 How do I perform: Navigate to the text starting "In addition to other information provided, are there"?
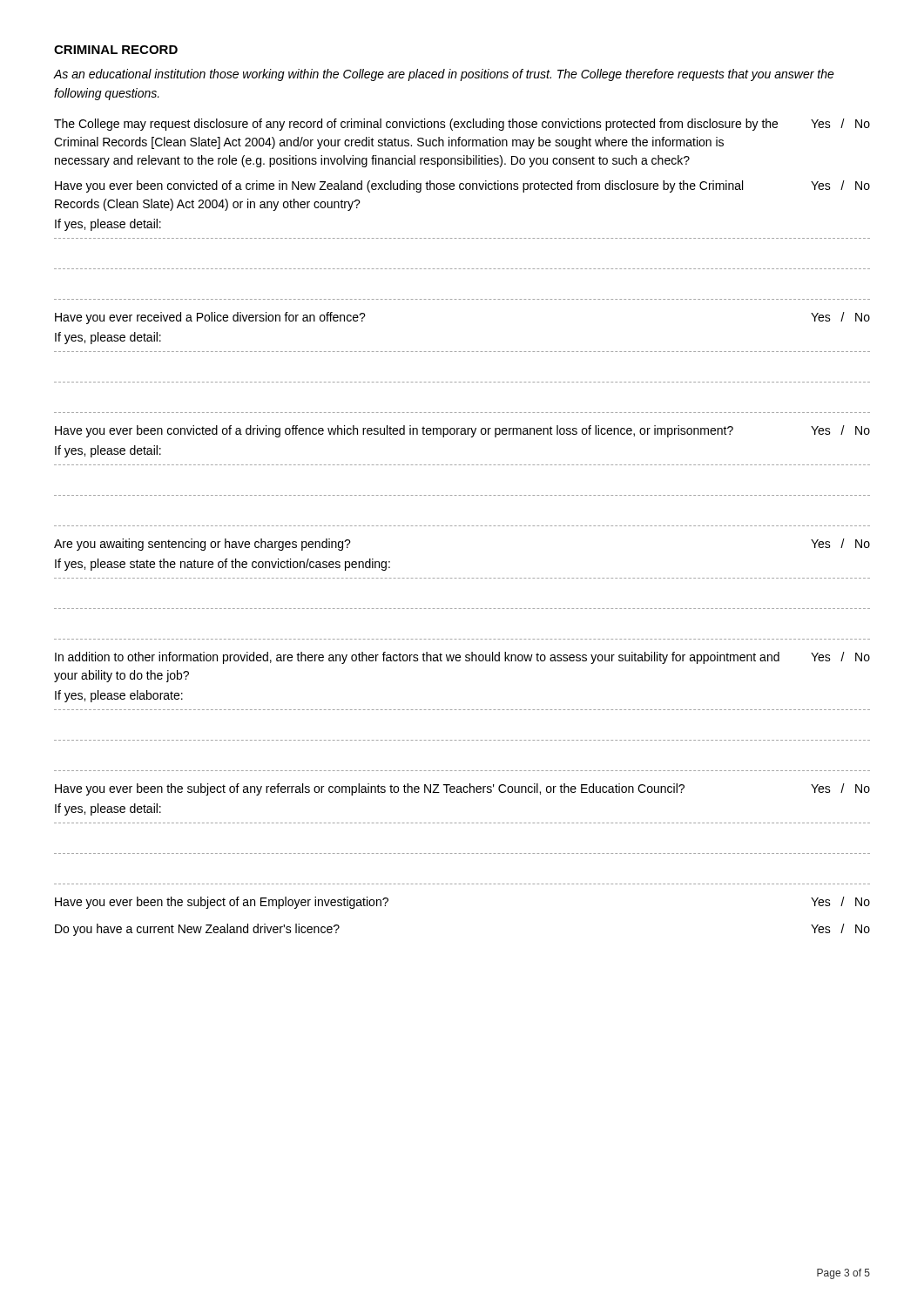tap(462, 667)
